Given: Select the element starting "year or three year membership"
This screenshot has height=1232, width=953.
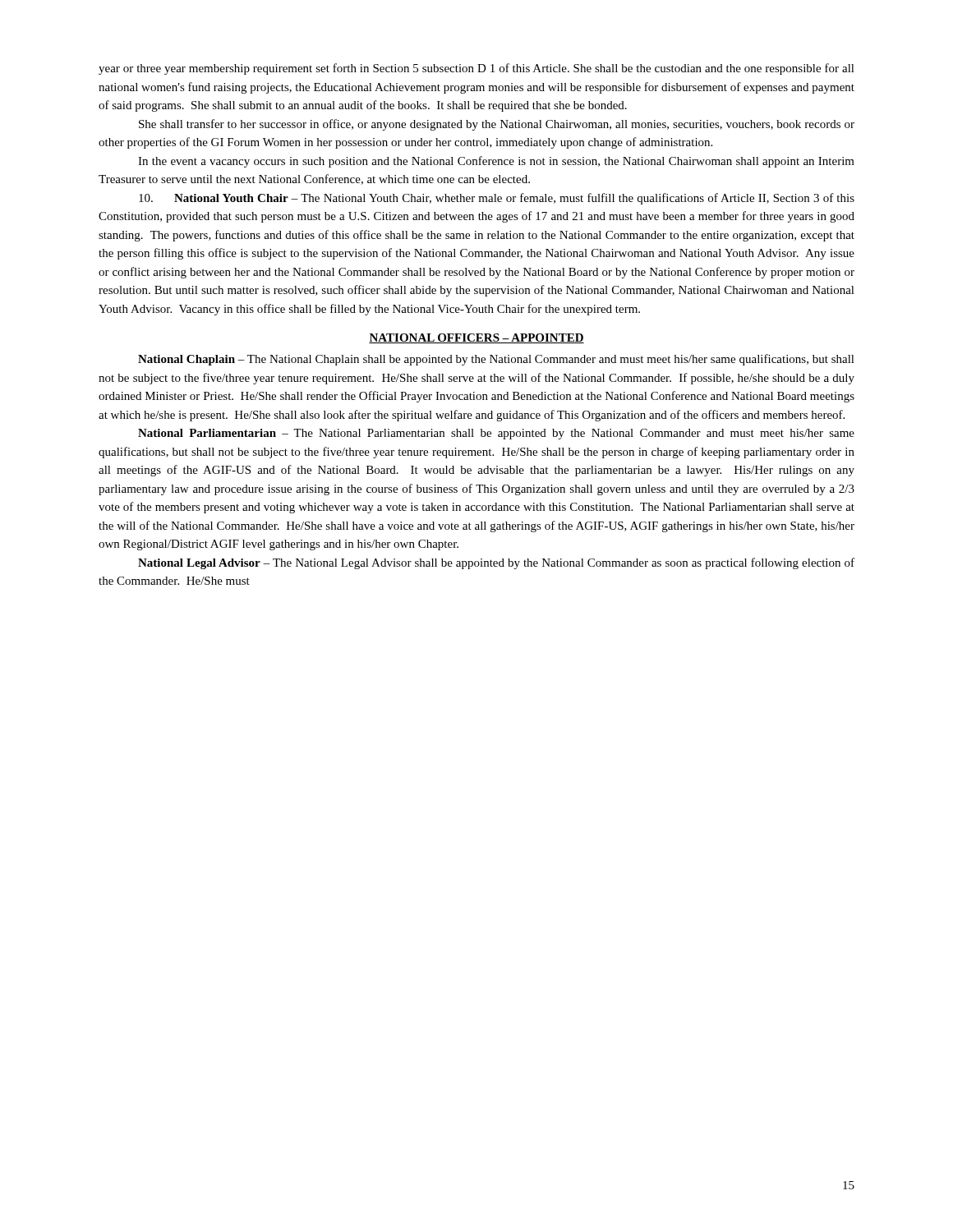Looking at the screenshot, I should pyautogui.click(x=476, y=87).
